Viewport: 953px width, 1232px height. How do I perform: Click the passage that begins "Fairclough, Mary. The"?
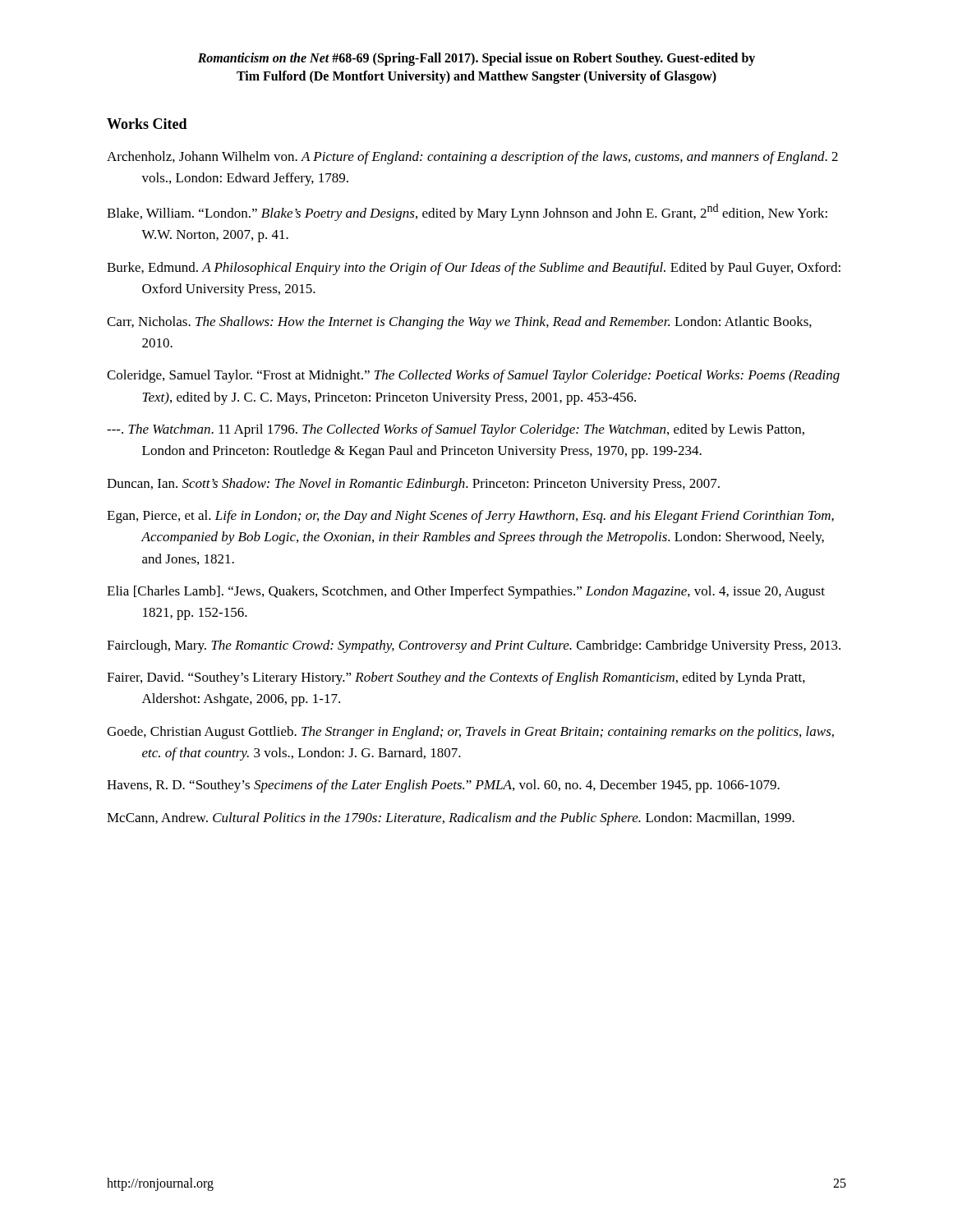pyautogui.click(x=474, y=645)
